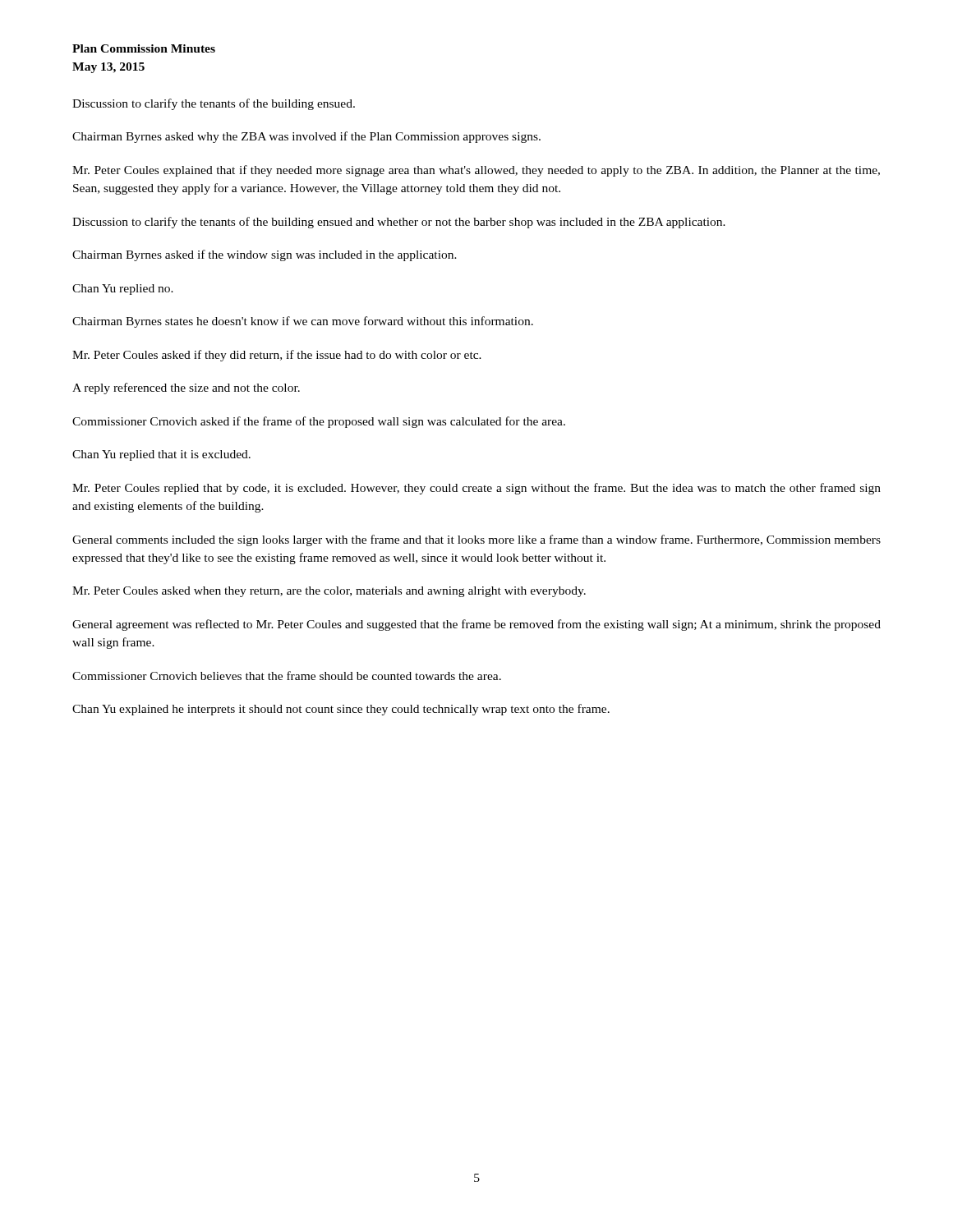This screenshot has height=1232, width=953.
Task: Point to the block beginning "Mr. Peter Coules replied that by code, it"
Action: tap(476, 496)
